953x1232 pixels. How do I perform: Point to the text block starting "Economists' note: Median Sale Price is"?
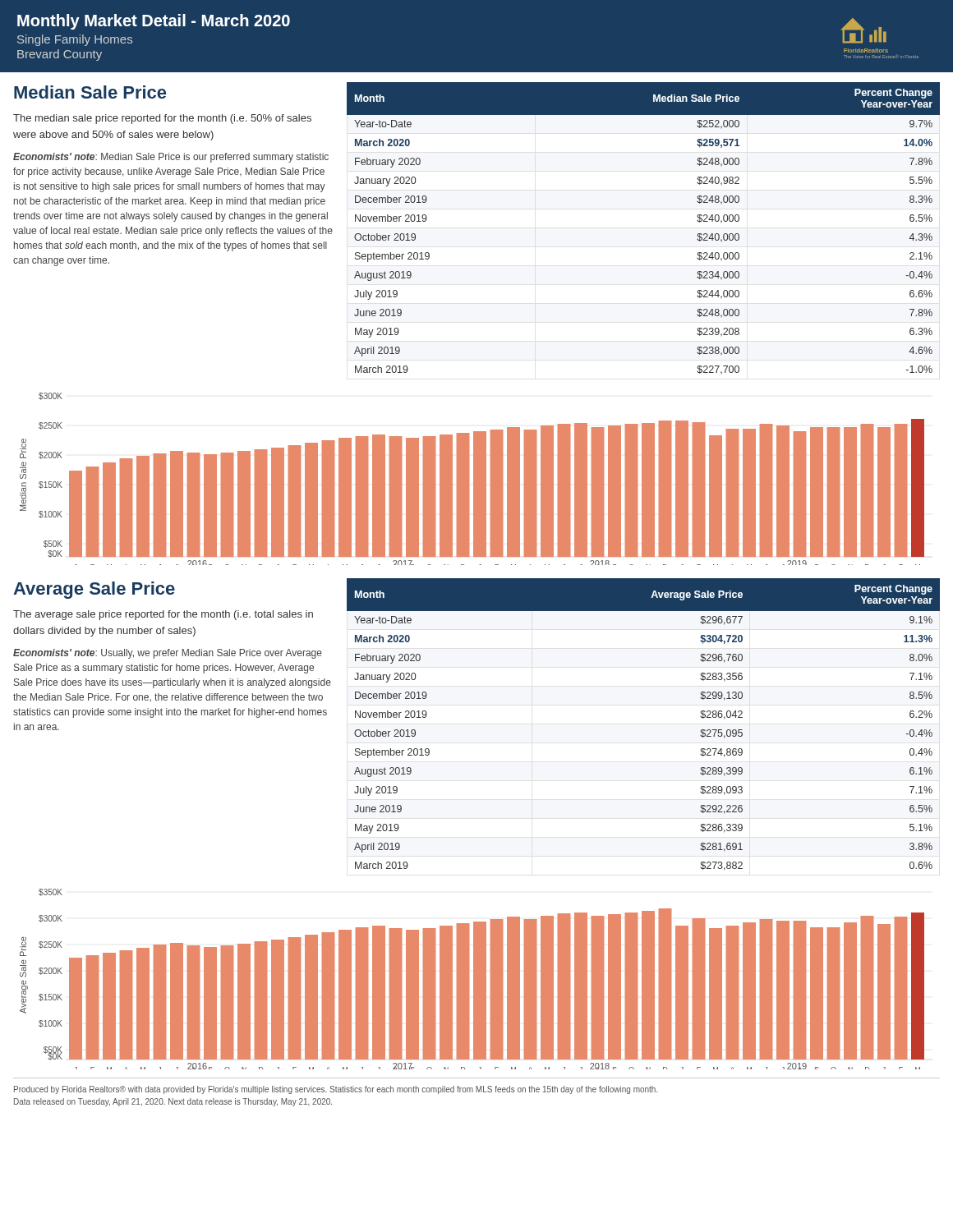pos(173,209)
